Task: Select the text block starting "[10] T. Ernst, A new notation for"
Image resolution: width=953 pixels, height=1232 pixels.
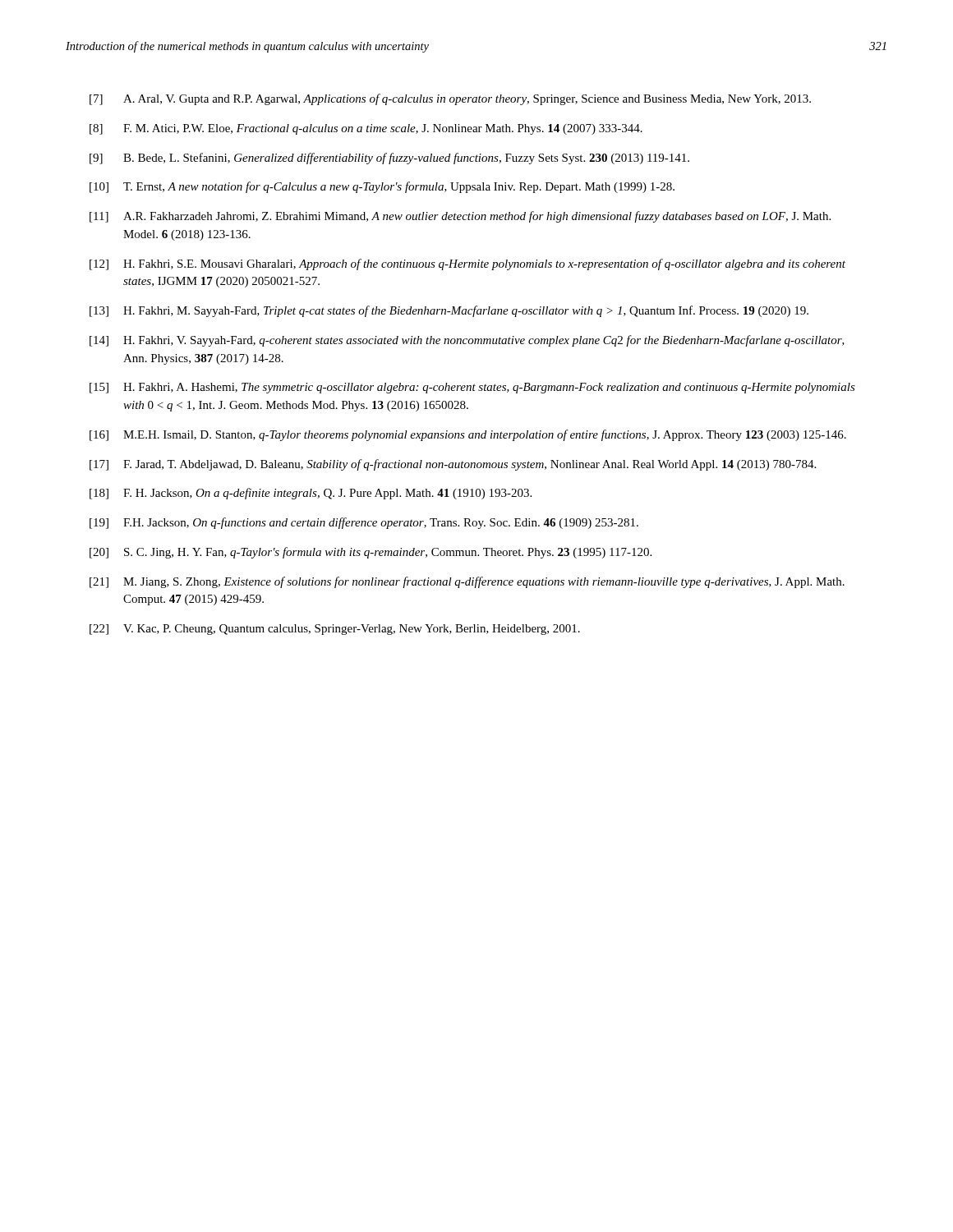Action: click(x=476, y=187)
